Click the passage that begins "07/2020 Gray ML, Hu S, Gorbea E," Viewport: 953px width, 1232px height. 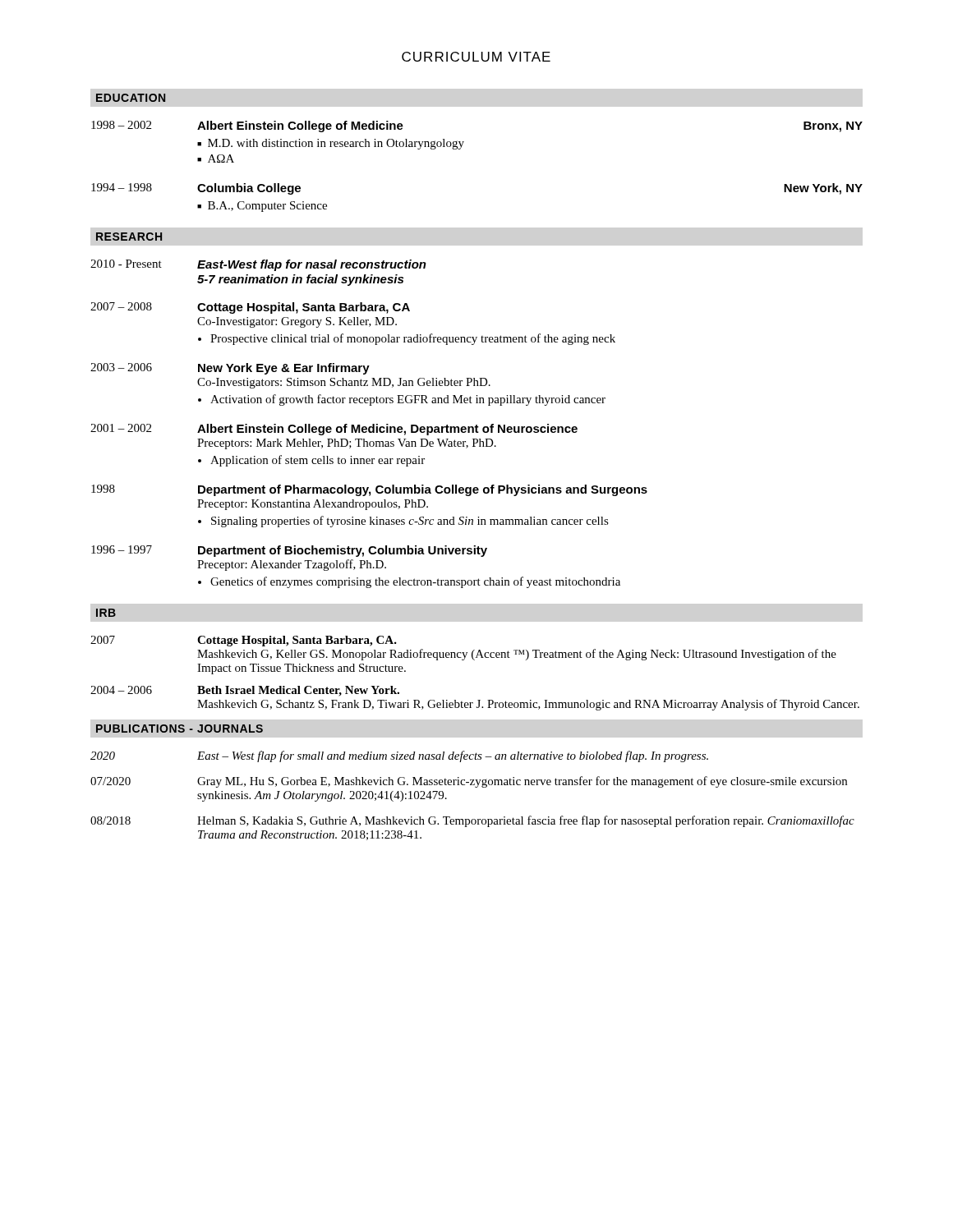point(476,788)
